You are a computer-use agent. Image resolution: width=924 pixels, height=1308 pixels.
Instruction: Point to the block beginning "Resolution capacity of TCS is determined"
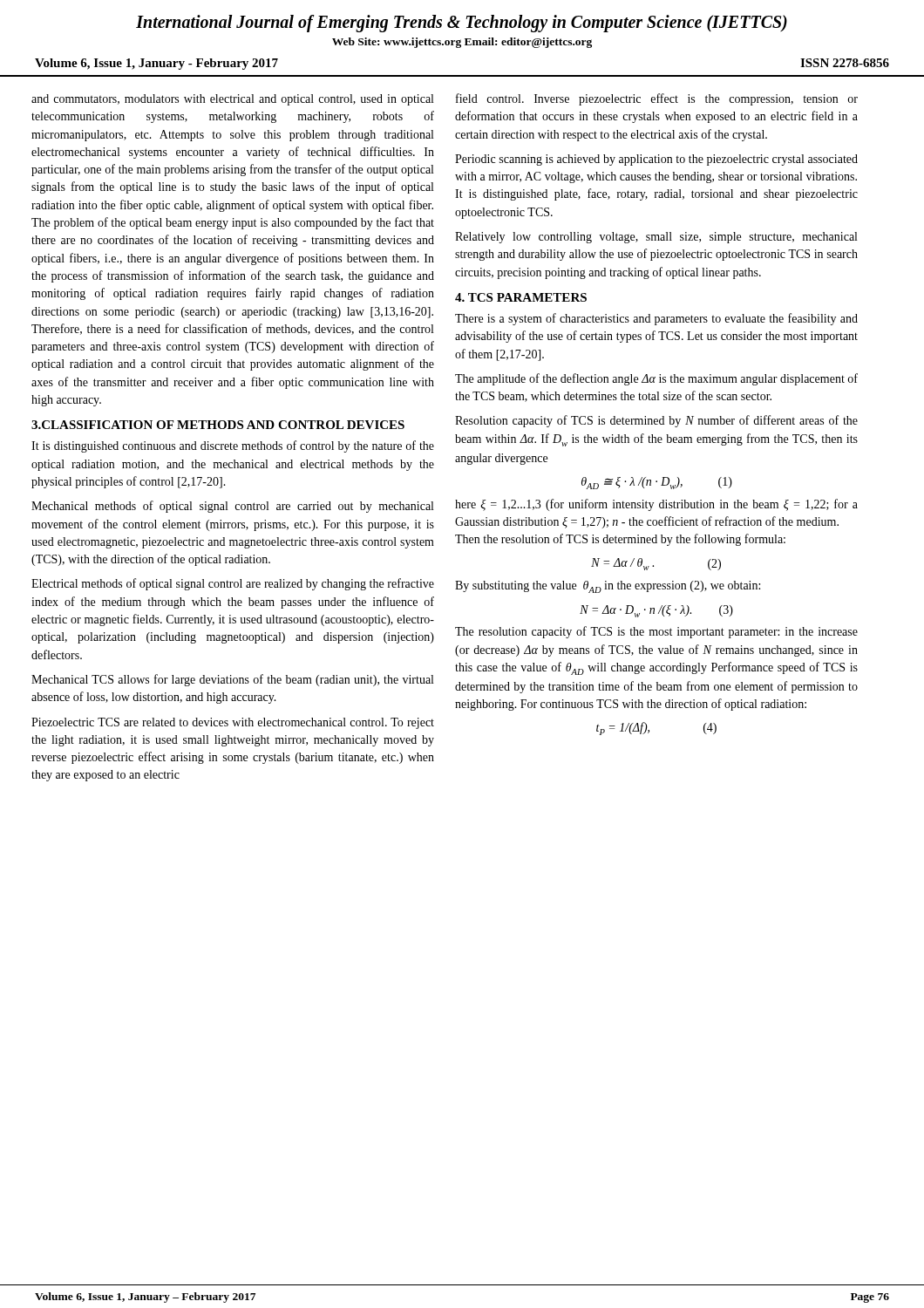point(656,440)
